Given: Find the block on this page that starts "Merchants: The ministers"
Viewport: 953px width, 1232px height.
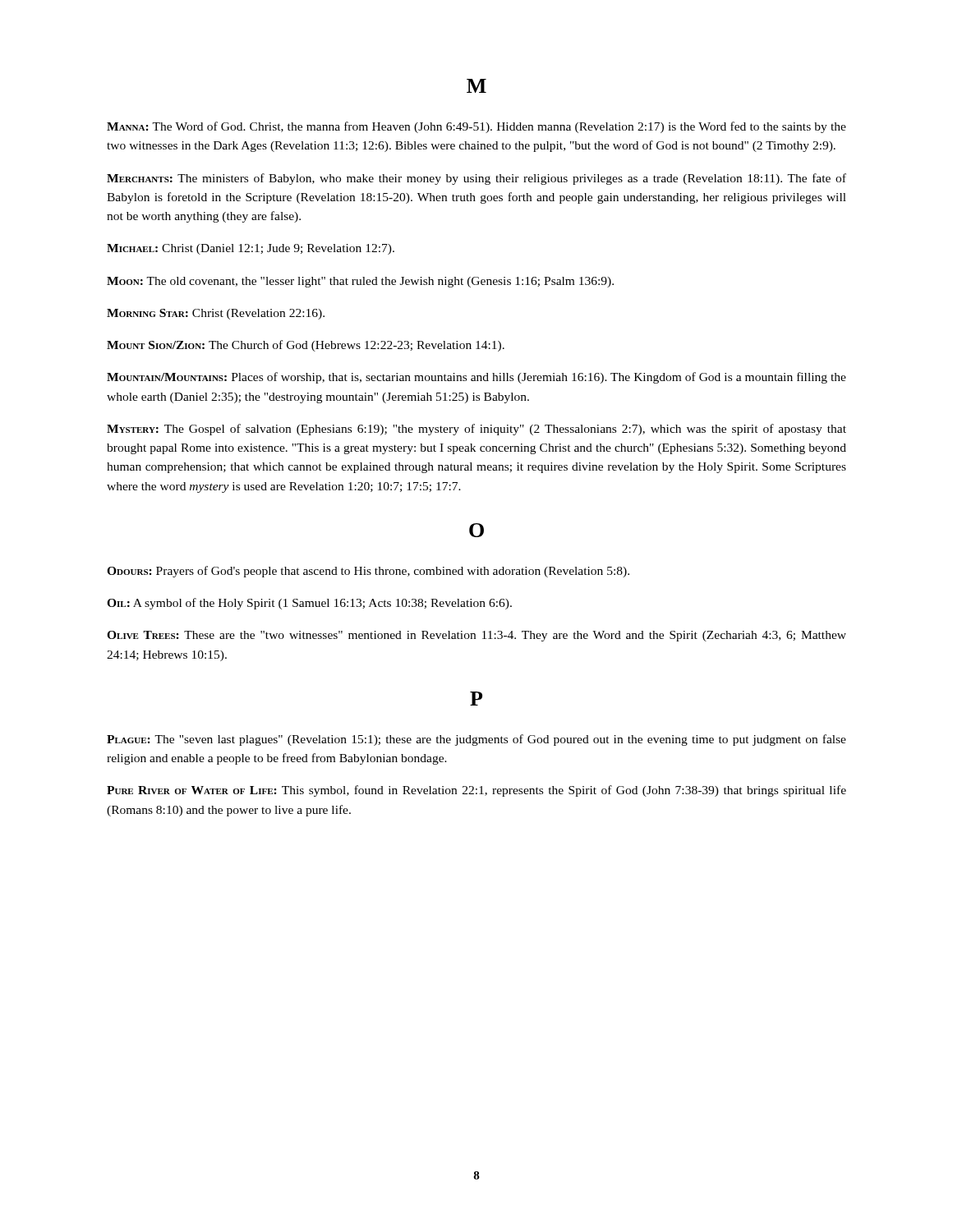Looking at the screenshot, I should (476, 197).
